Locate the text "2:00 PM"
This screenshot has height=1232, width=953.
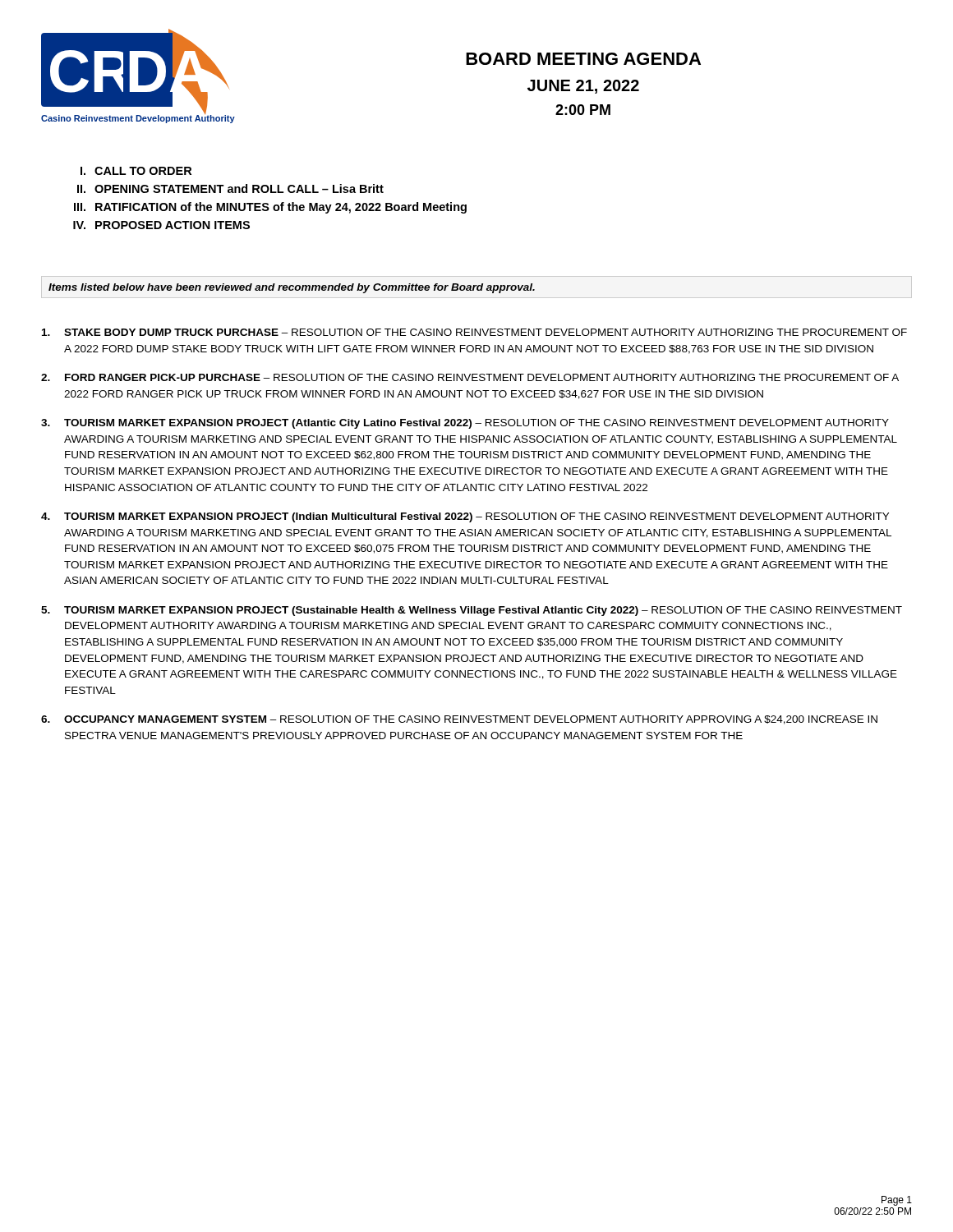[583, 110]
